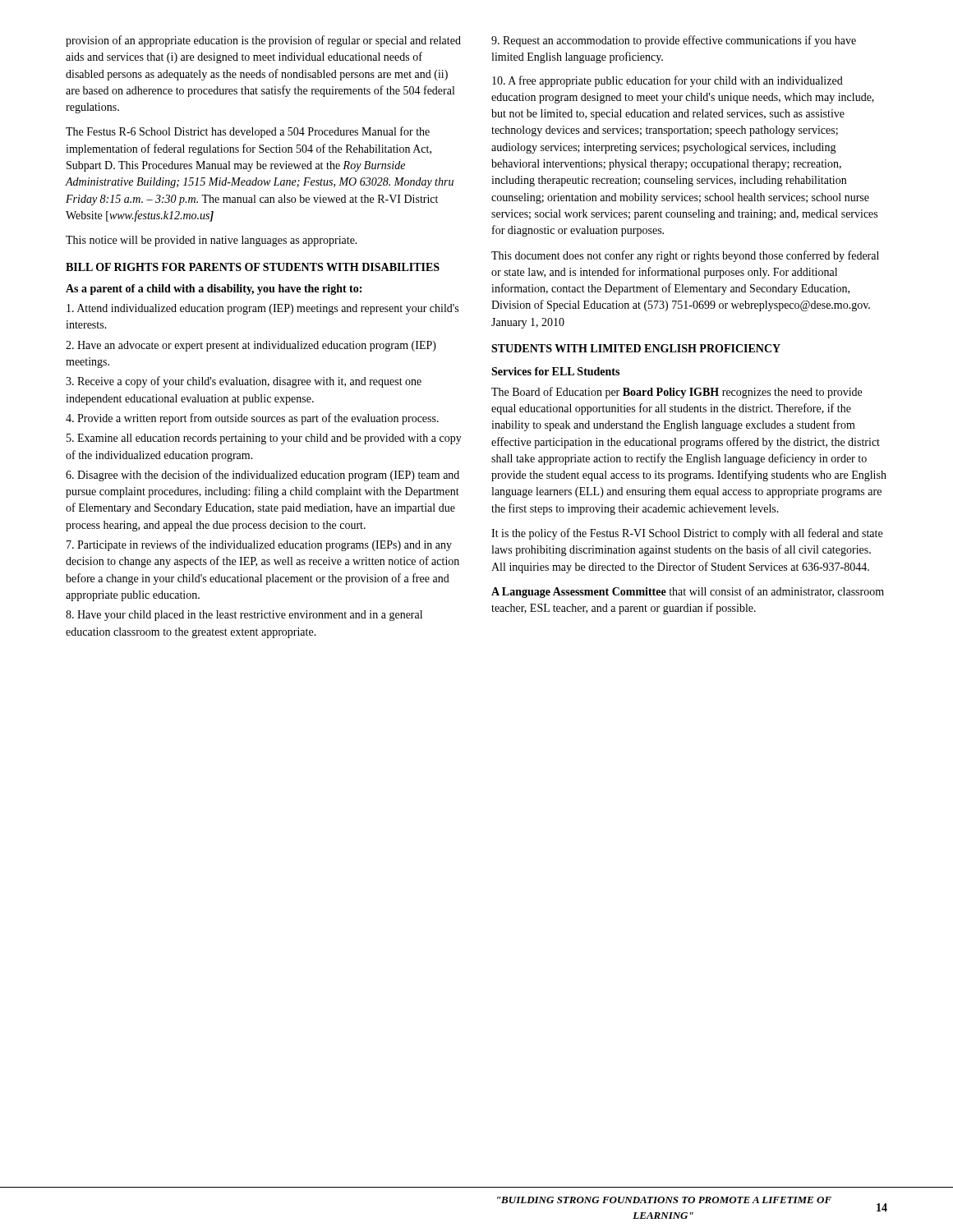The height and width of the screenshot is (1232, 953).
Task: Find the block on this page that starts "2. Have an advocate or expert present at"
Action: 264,354
